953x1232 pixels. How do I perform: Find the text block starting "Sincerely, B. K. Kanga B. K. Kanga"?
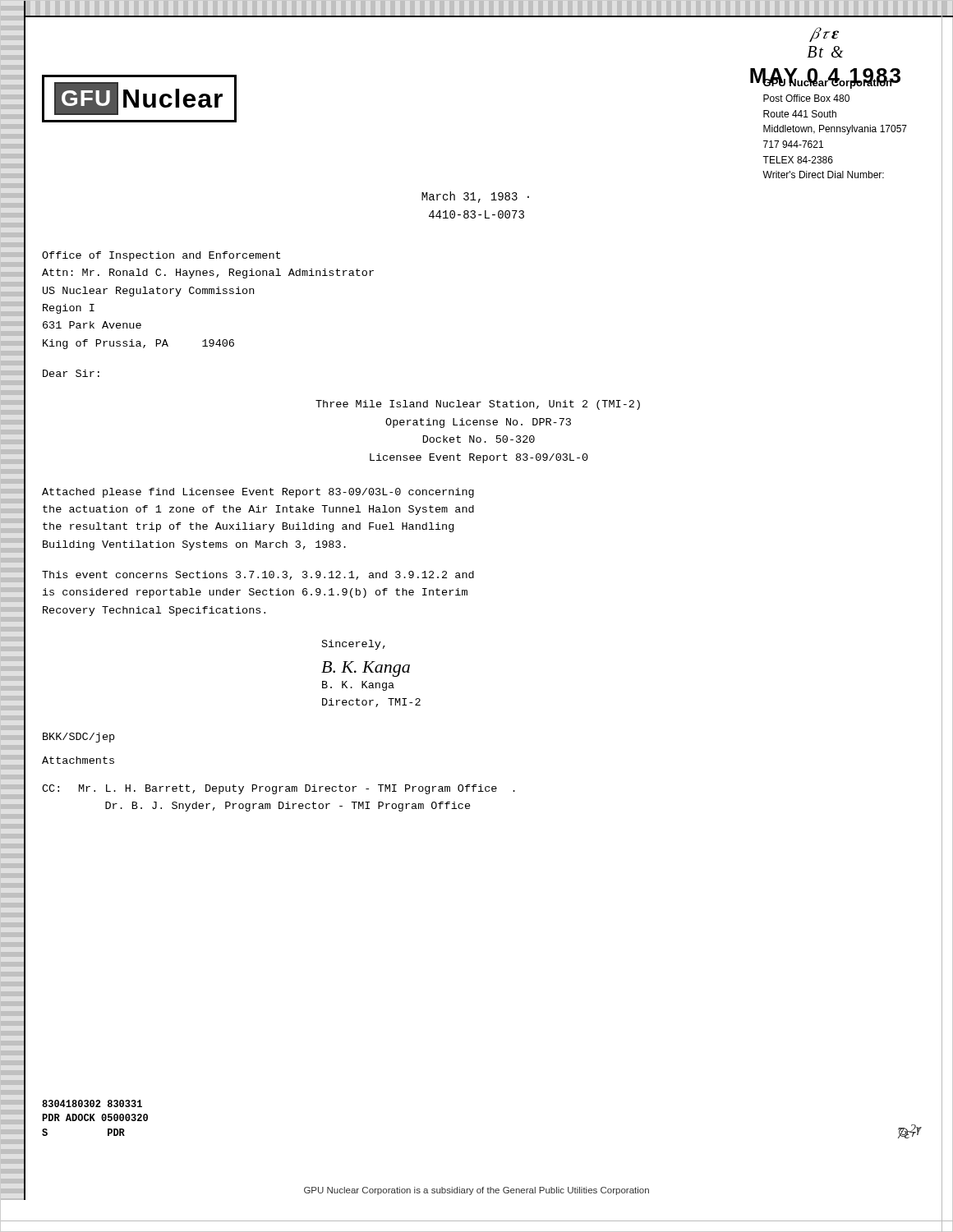pyautogui.click(x=354, y=645)
